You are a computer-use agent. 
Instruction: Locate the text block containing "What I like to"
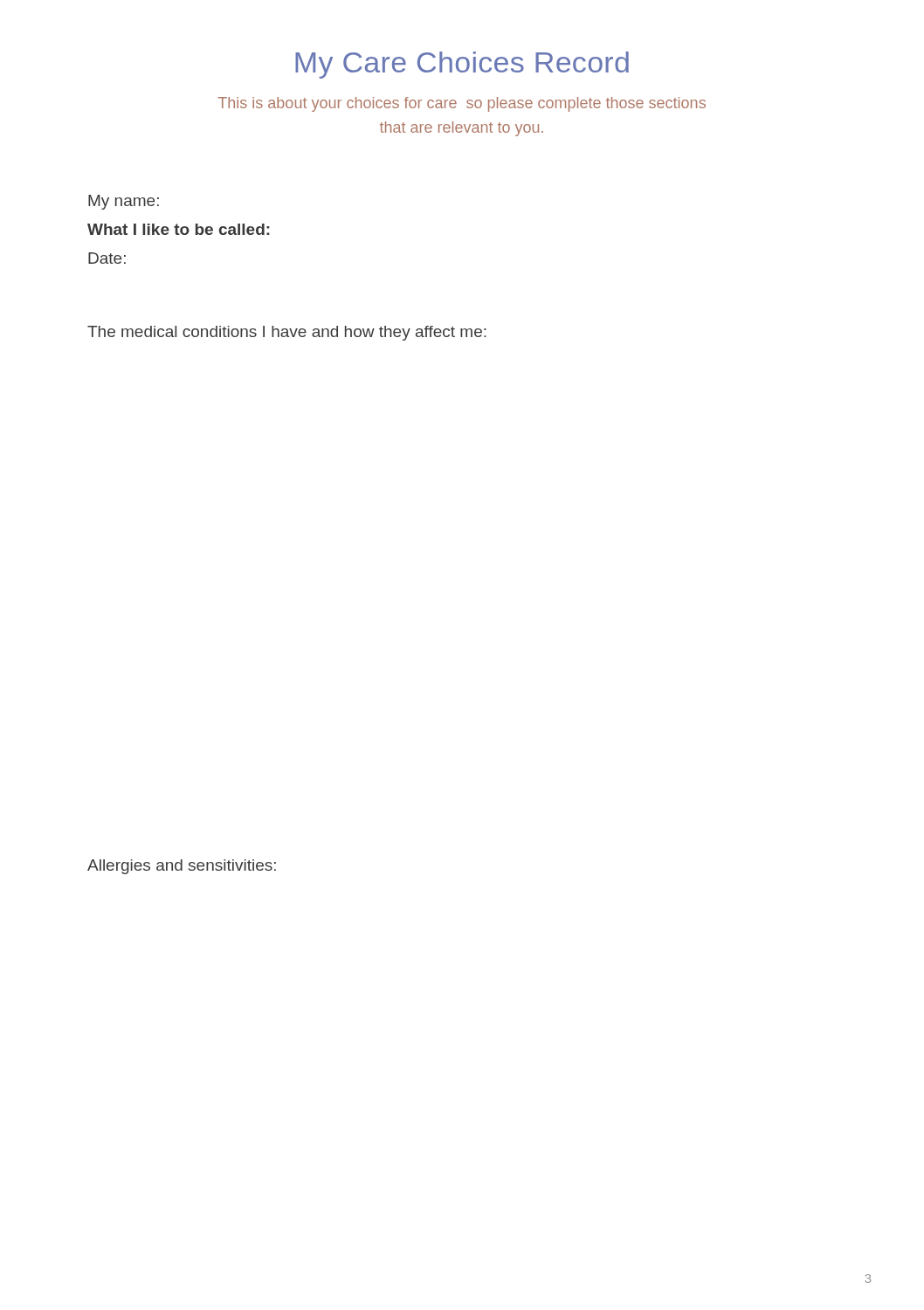(179, 229)
